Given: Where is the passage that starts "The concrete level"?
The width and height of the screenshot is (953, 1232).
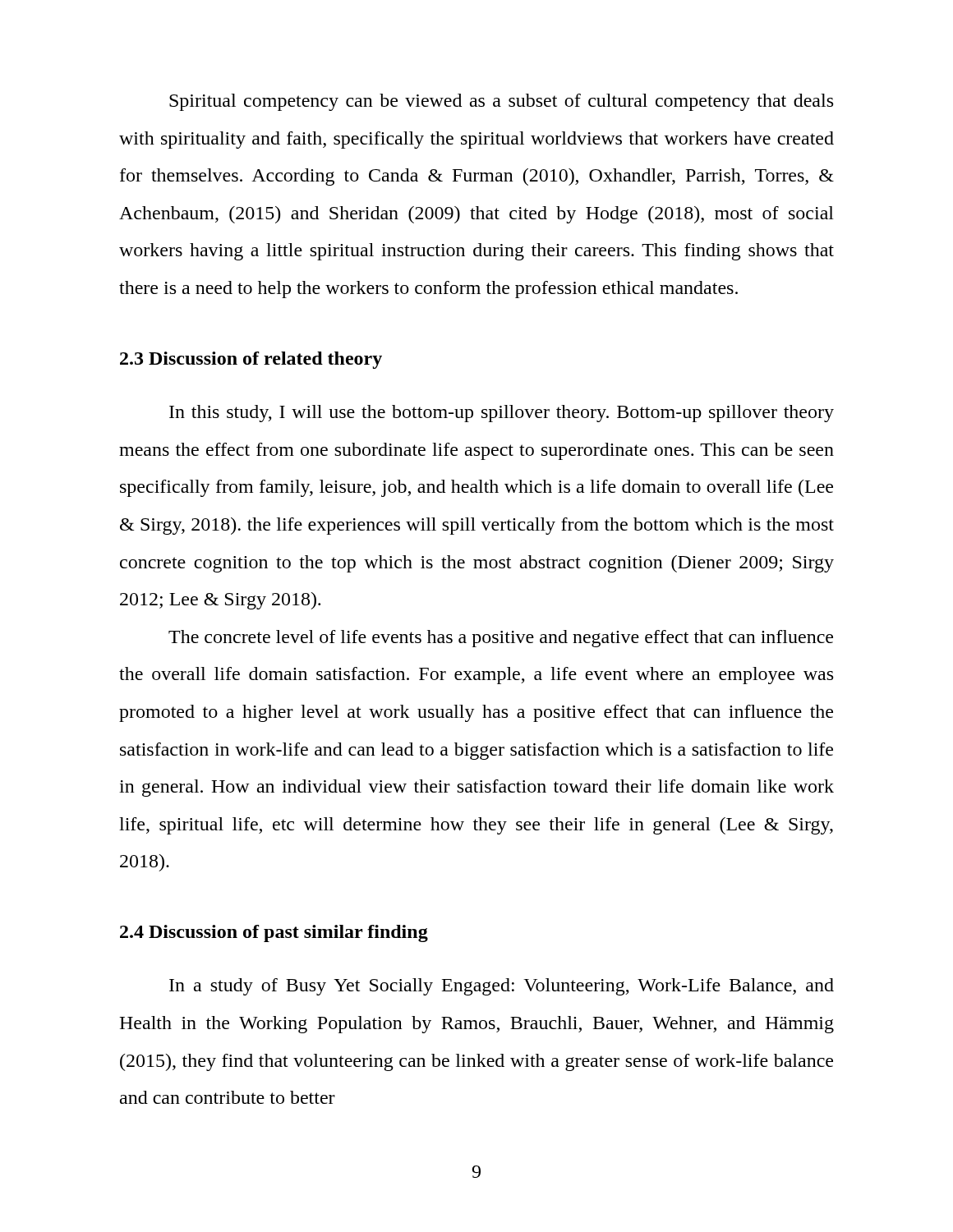Looking at the screenshot, I should pyautogui.click(x=476, y=749).
